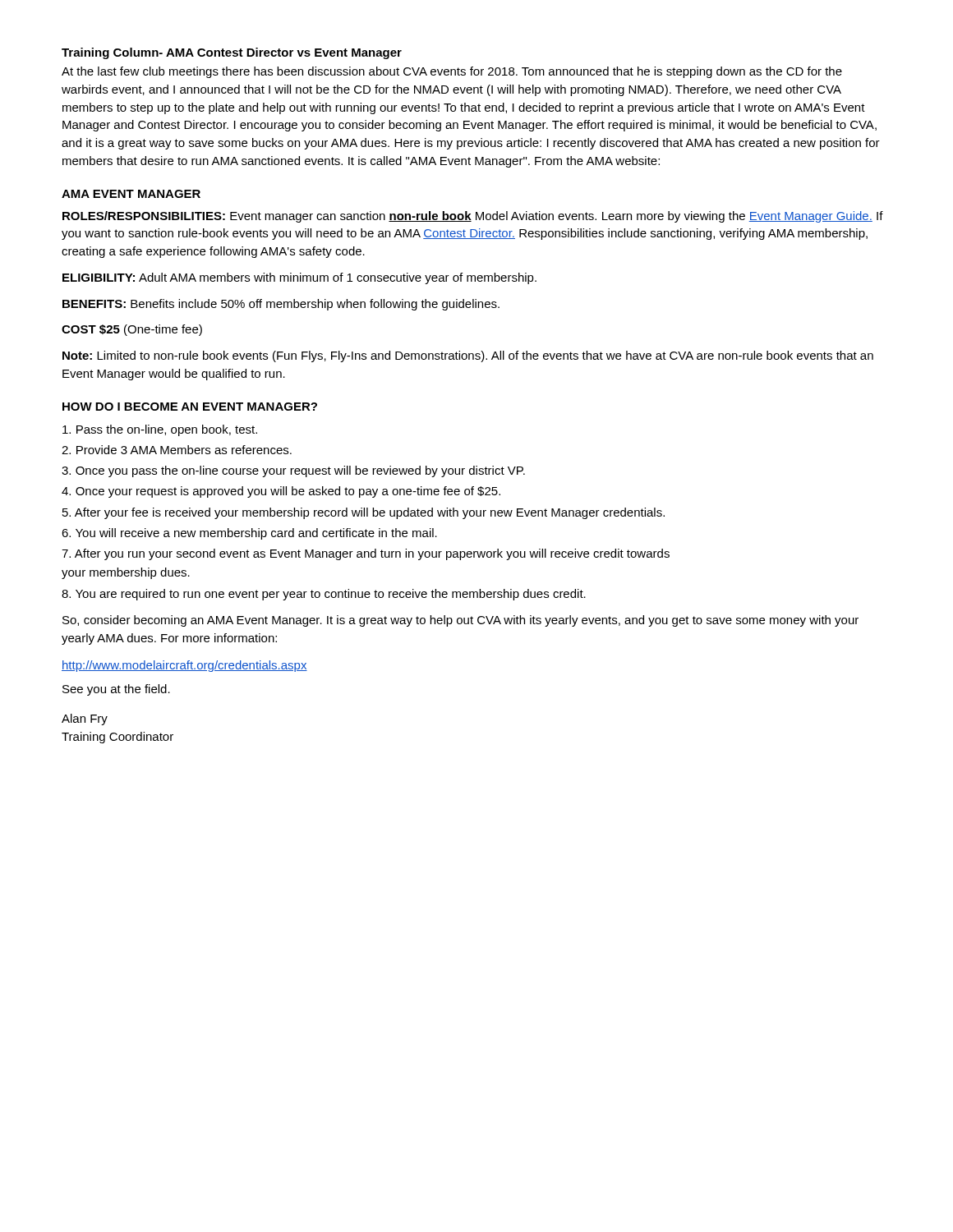Navigate to the element starting "See you at the field."
The width and height of the screenshot is (953, 1232).
tap(116, 689)
